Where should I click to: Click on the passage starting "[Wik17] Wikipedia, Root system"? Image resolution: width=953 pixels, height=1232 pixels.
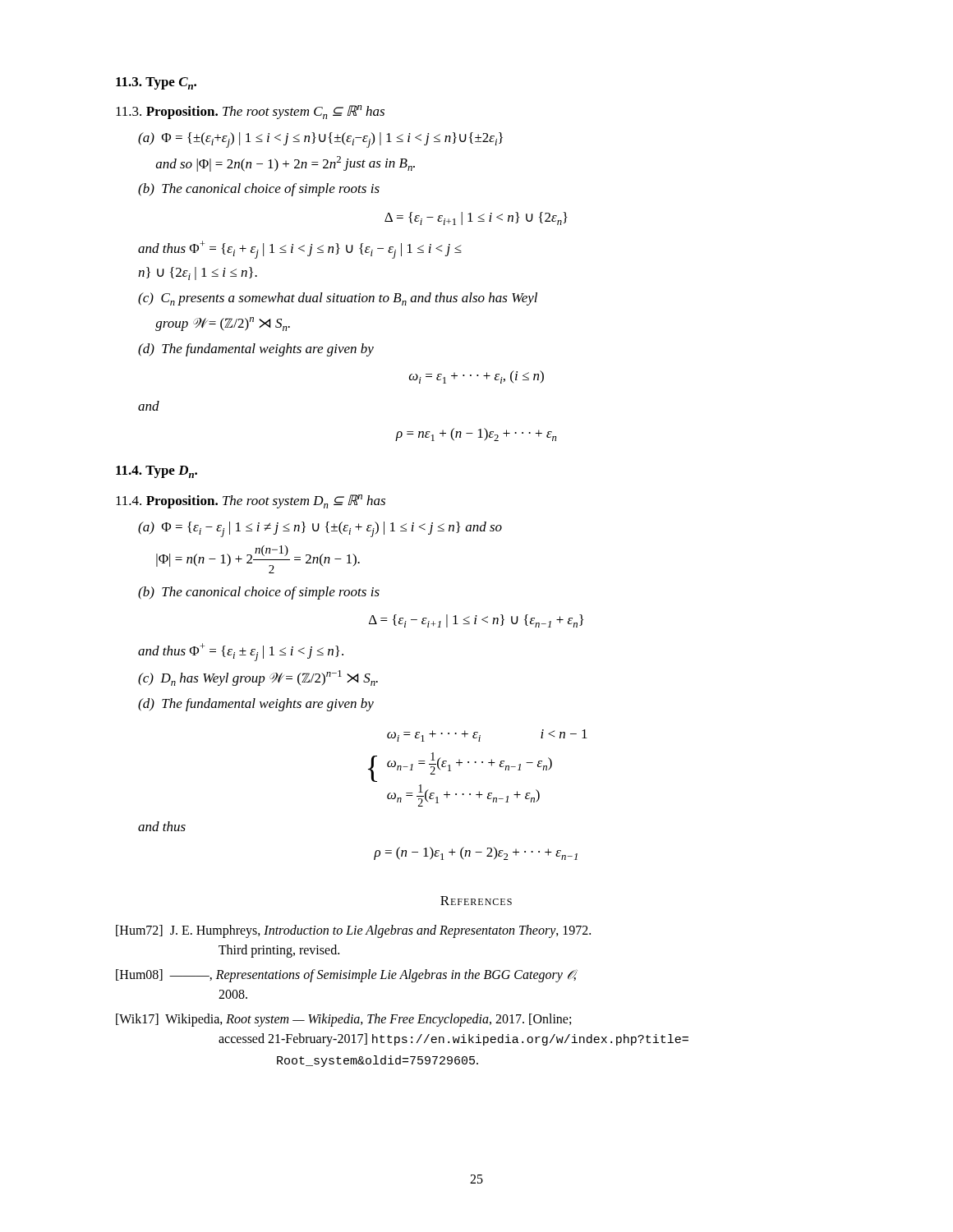tap(402, 1040)
